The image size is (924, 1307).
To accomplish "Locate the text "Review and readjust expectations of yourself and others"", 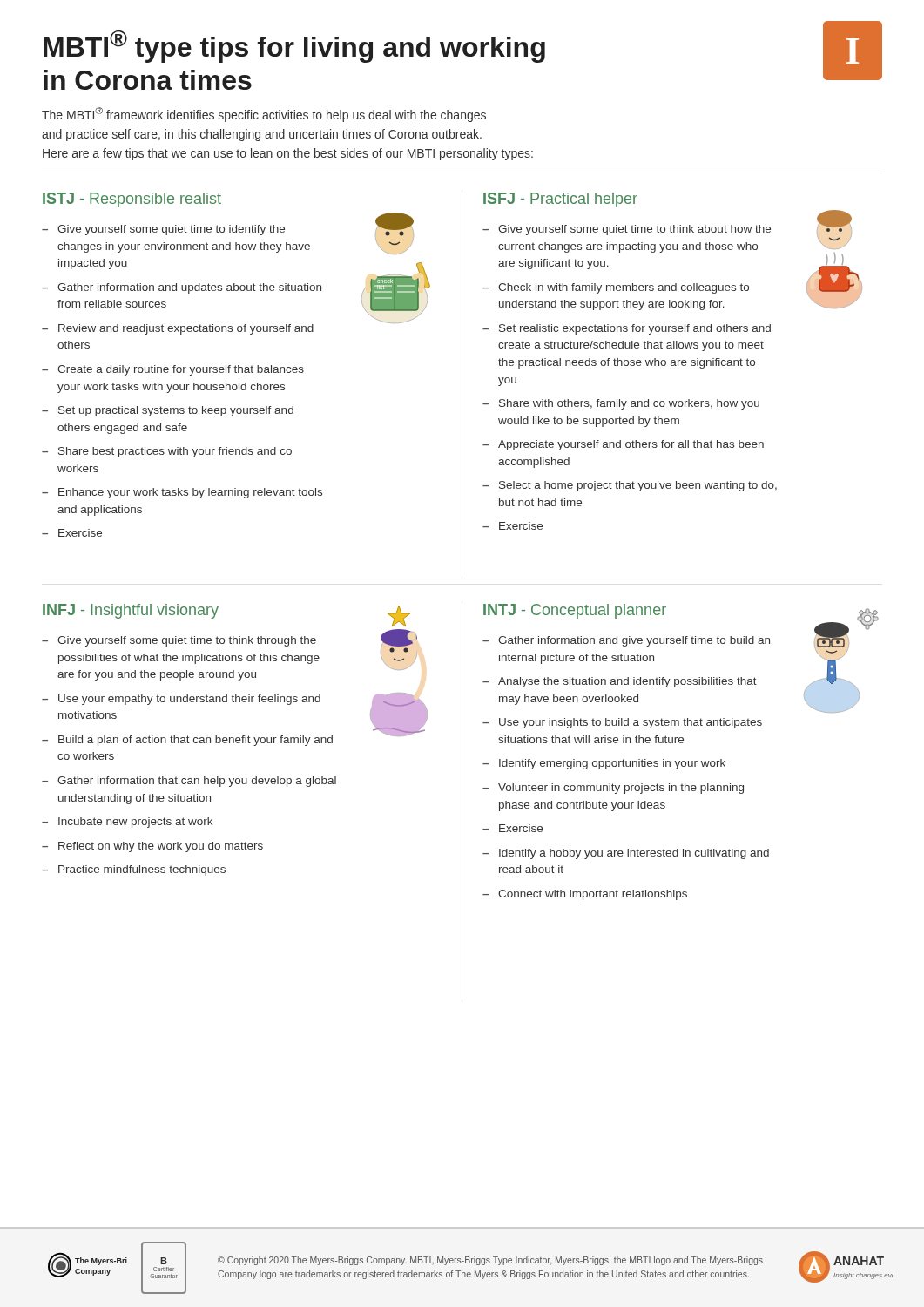I will [186, 336].
